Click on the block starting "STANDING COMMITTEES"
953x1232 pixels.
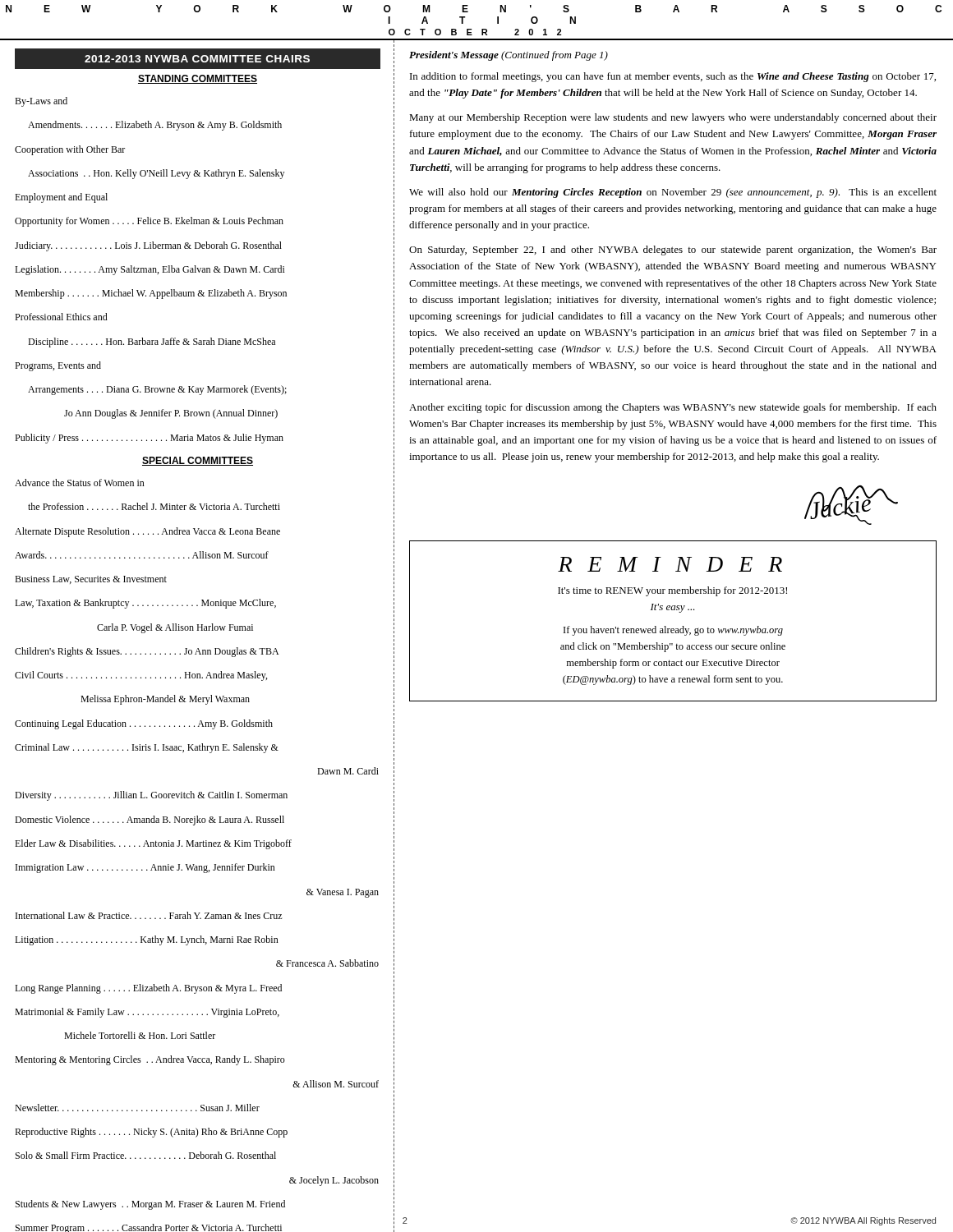(x=198, y=79)
